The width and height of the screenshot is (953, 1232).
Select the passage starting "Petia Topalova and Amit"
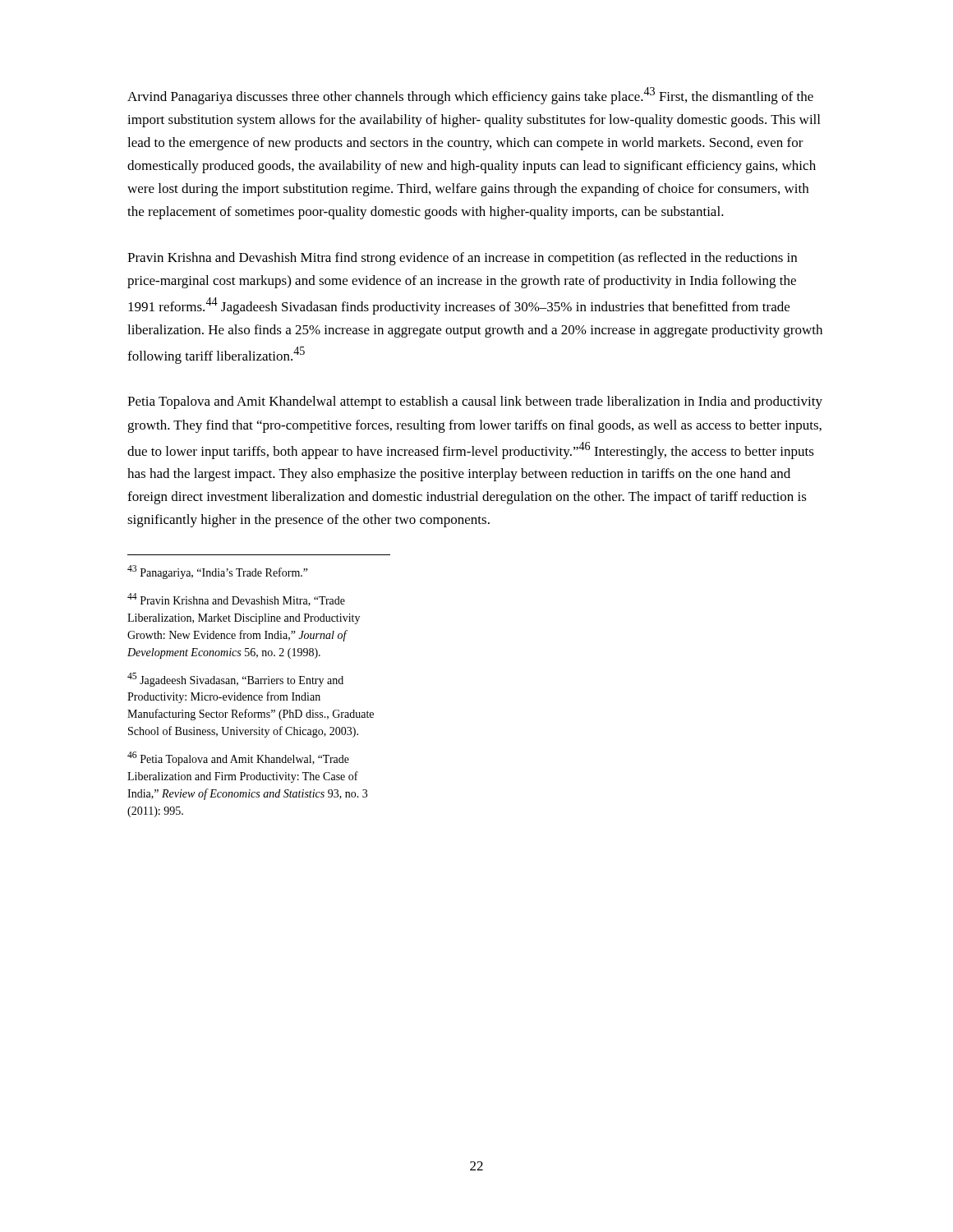475,461
